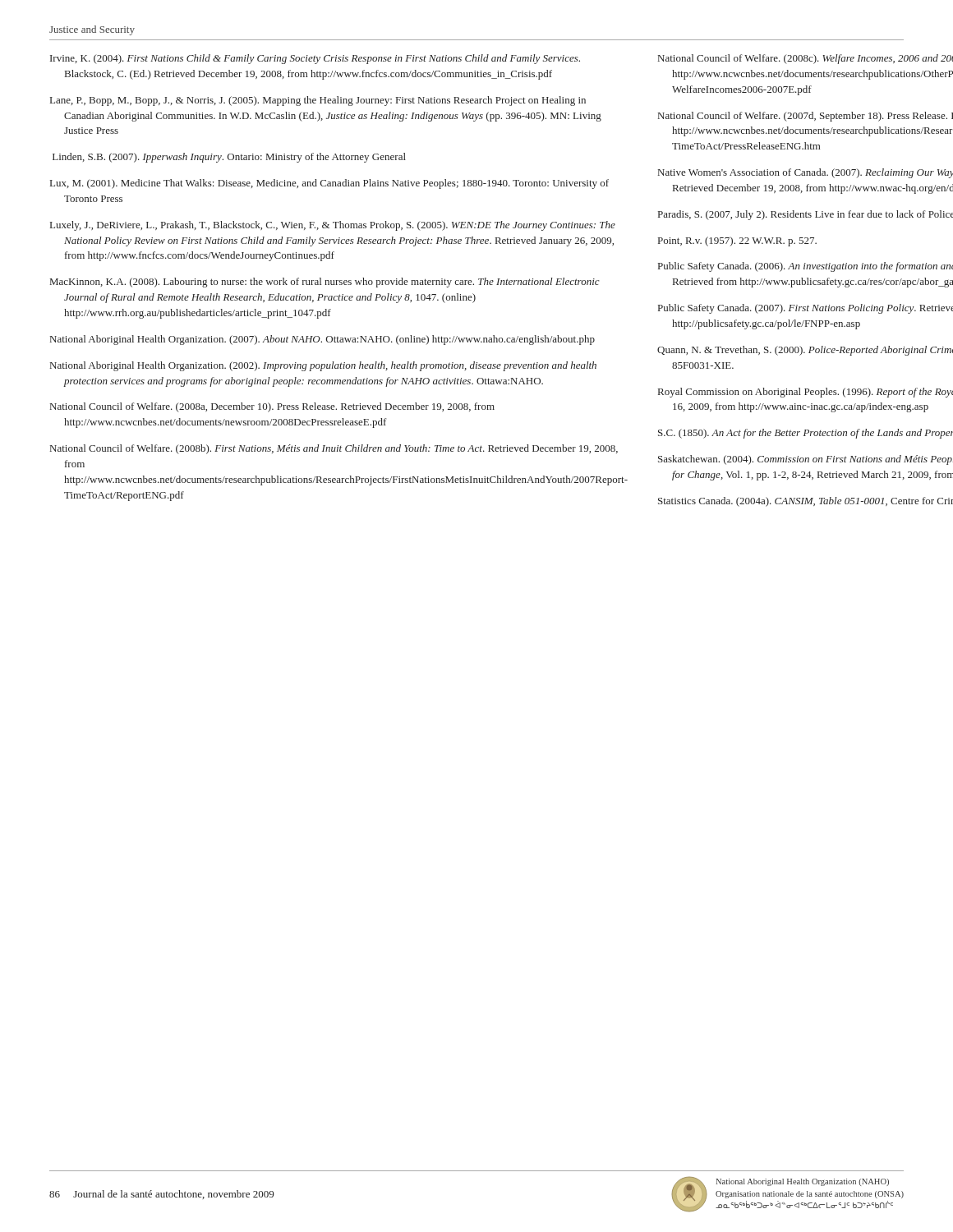Find the list item that reads "S.C. (1850). An Act for the Better"
953x1232 pixels.
click(x=805, y=433)
